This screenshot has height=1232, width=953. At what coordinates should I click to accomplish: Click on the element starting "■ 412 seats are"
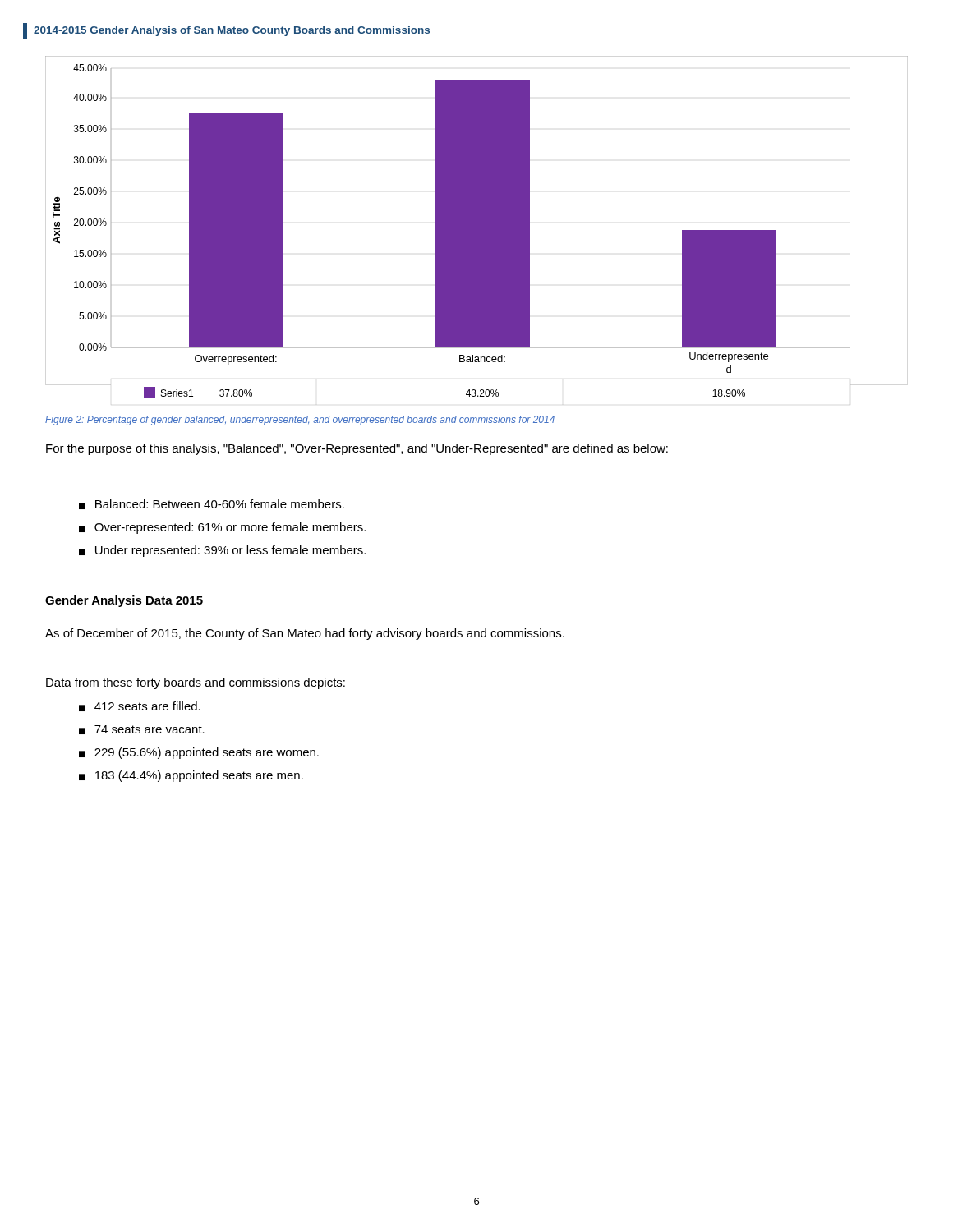140,707
